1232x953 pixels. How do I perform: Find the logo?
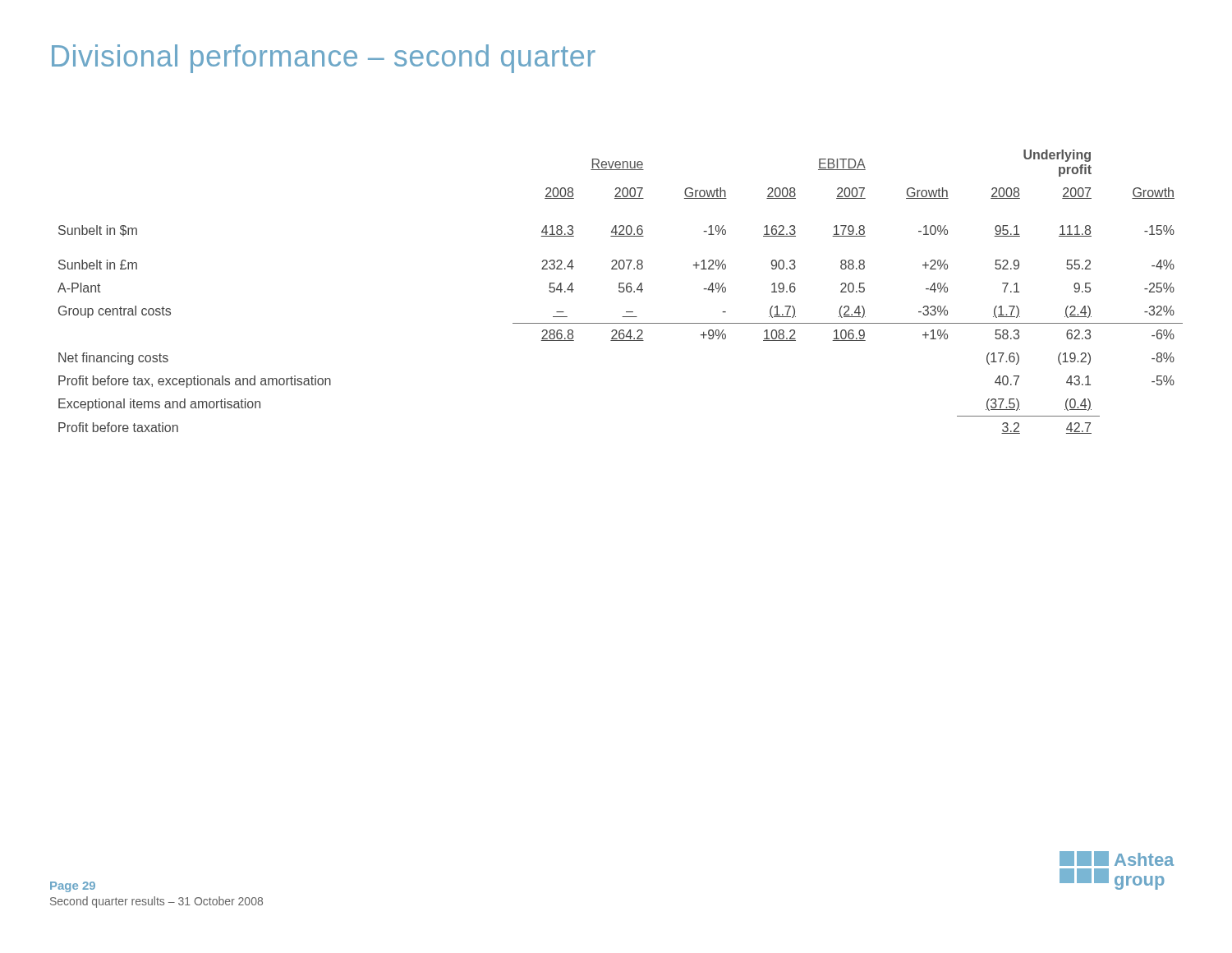pyautogui.click(x=1117, y=886)
